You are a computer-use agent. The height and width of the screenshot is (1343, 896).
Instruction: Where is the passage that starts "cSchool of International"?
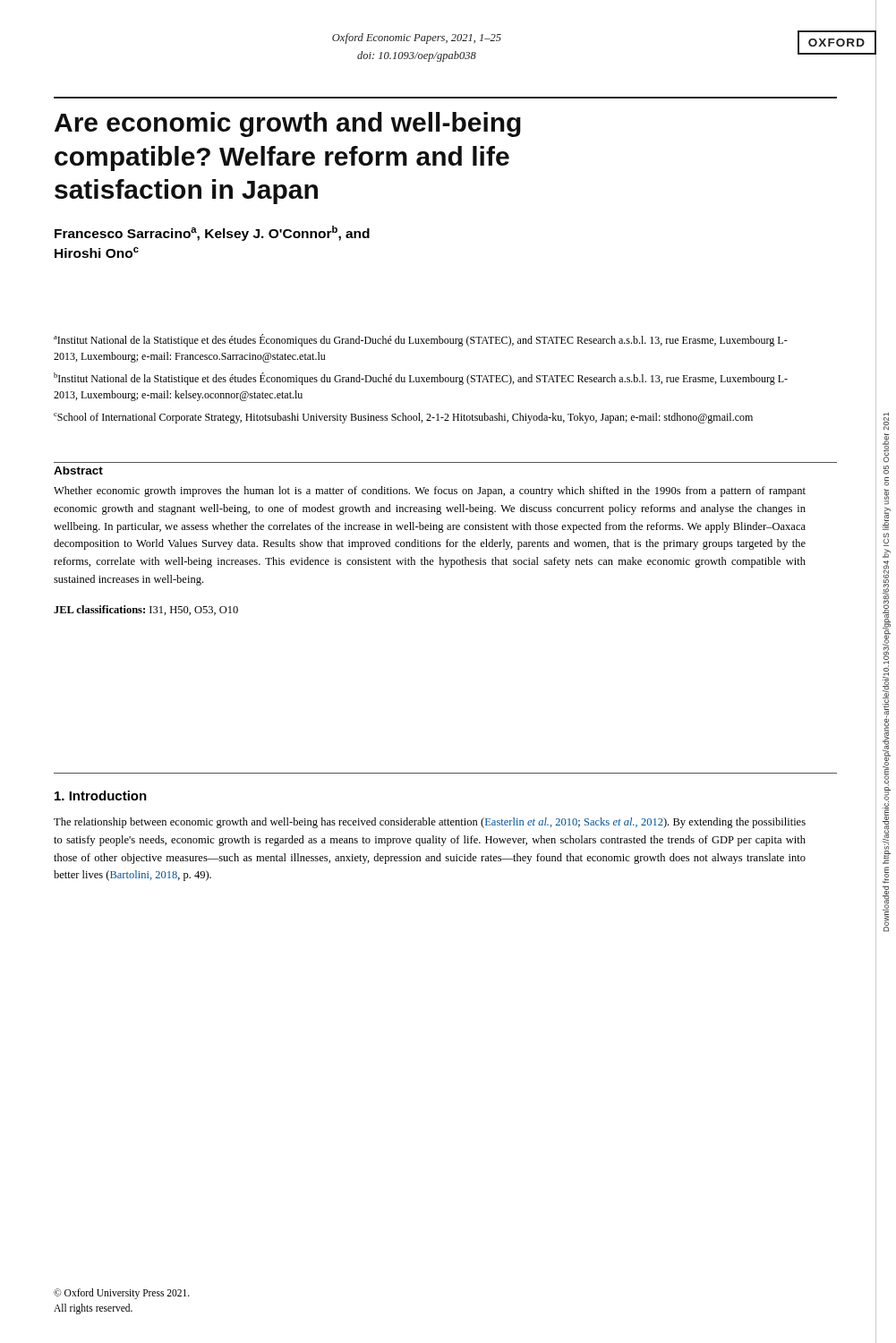click(x=403, y=416)
